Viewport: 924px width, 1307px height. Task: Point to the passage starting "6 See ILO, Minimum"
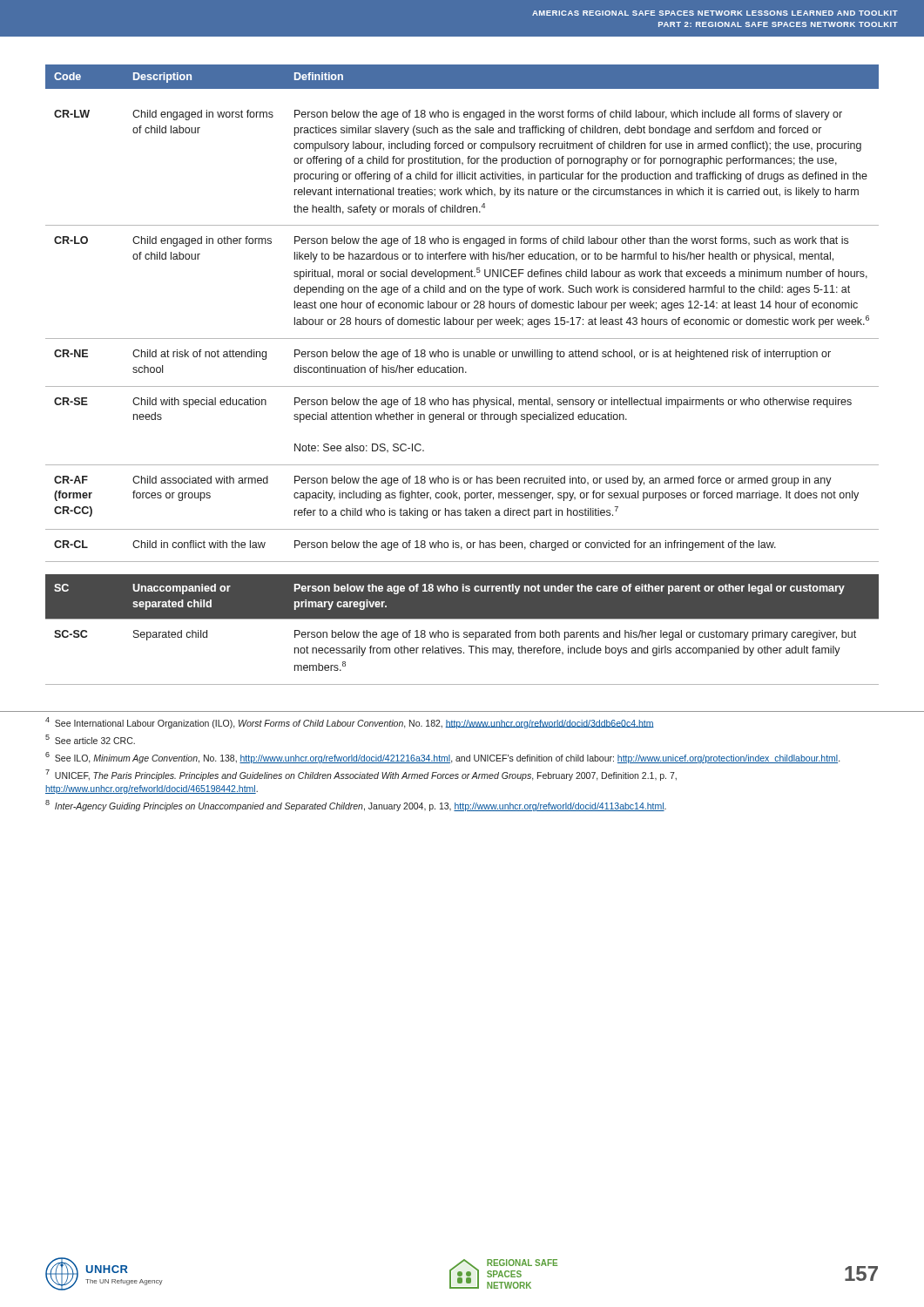462,757
